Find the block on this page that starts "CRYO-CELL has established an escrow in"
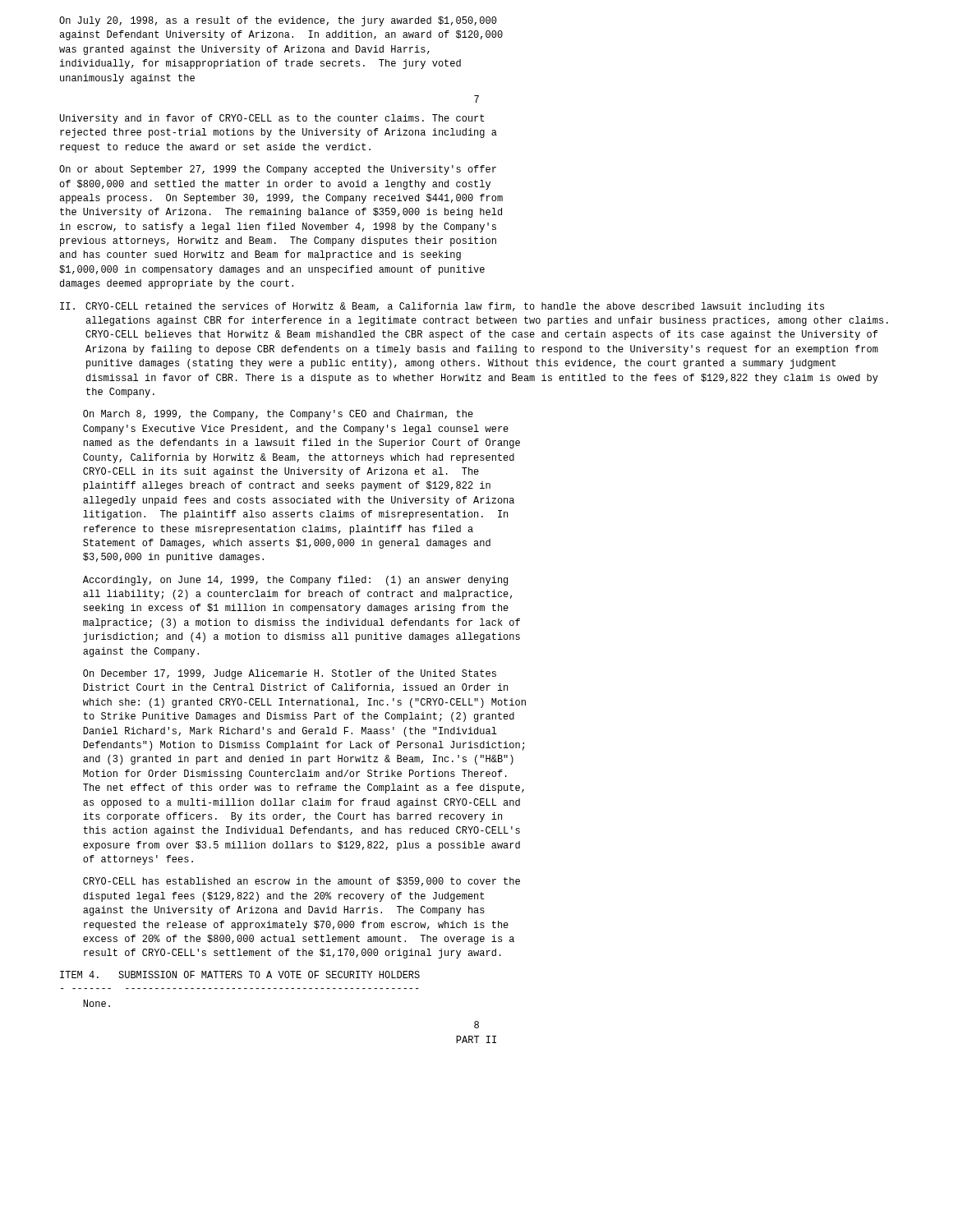 pyautogui.click(x=290, y=918)
